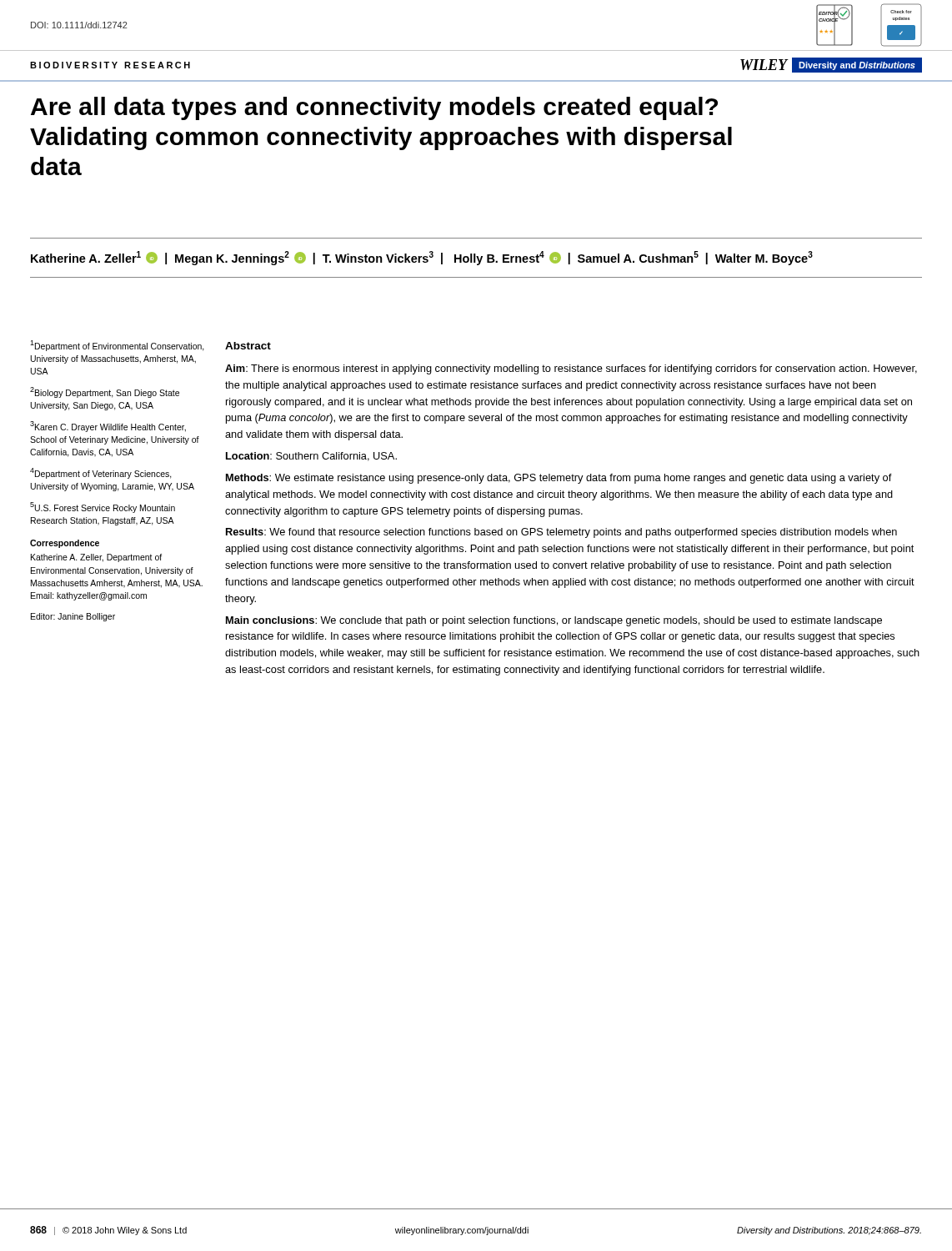This screenshot has height=1251, width=952.
Task: Point to the block beginning "Correspondence Katherine A. Zeller,"
Action: click(x=118, y=570)
